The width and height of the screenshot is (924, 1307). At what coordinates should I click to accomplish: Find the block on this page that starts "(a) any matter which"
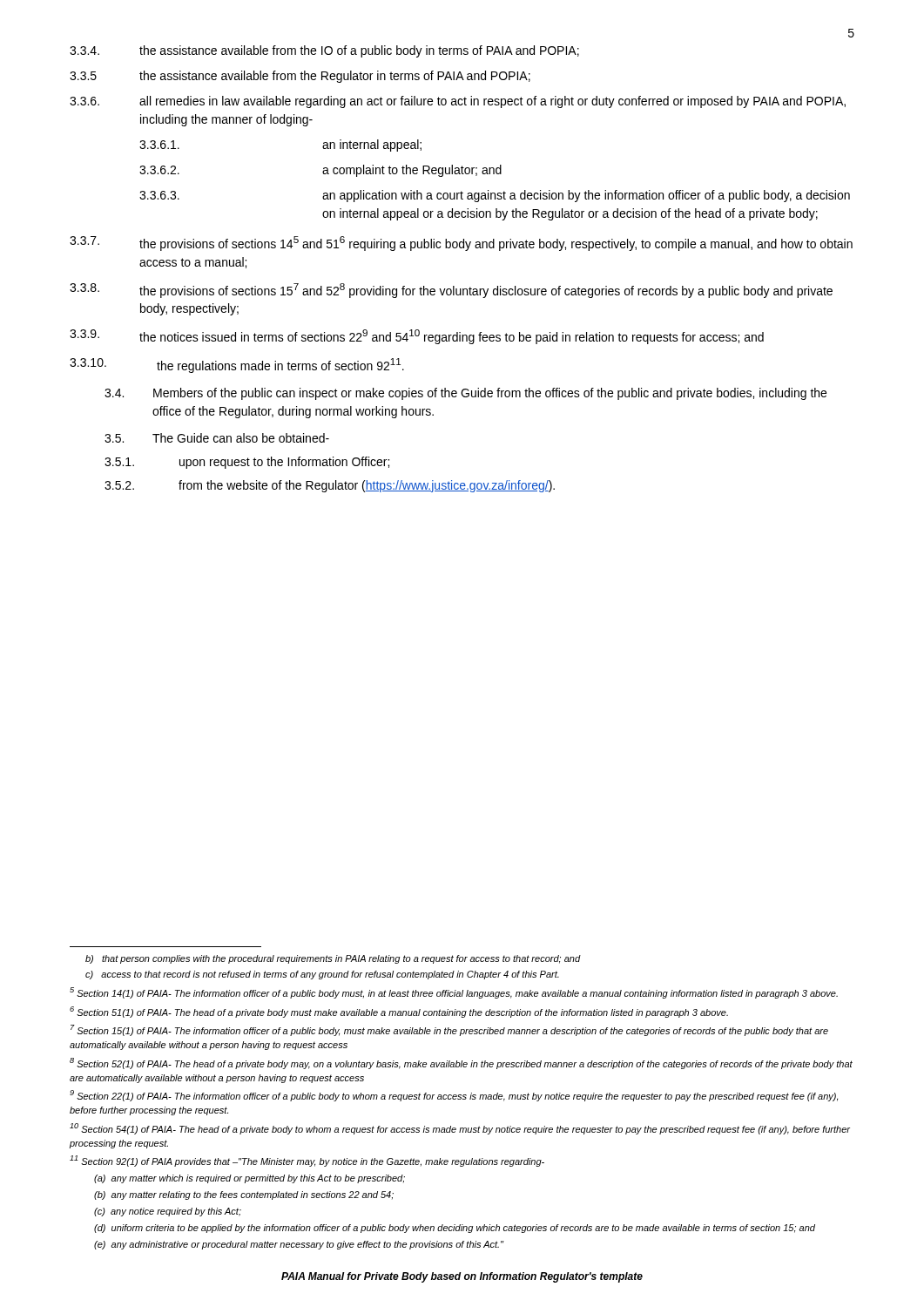pyautogui.click(x=250, y=1178)
